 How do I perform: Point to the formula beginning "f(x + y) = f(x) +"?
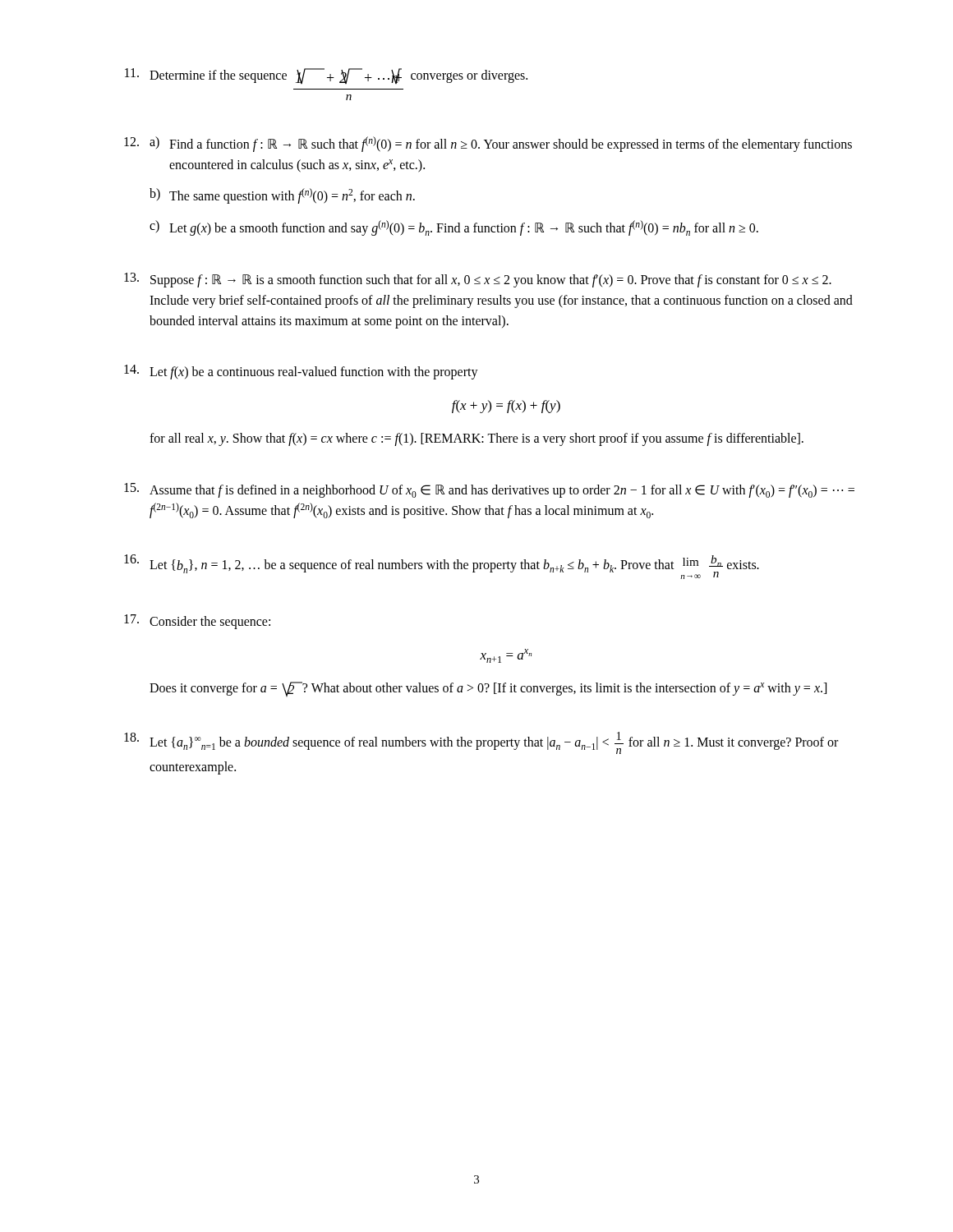coord(506,405)
